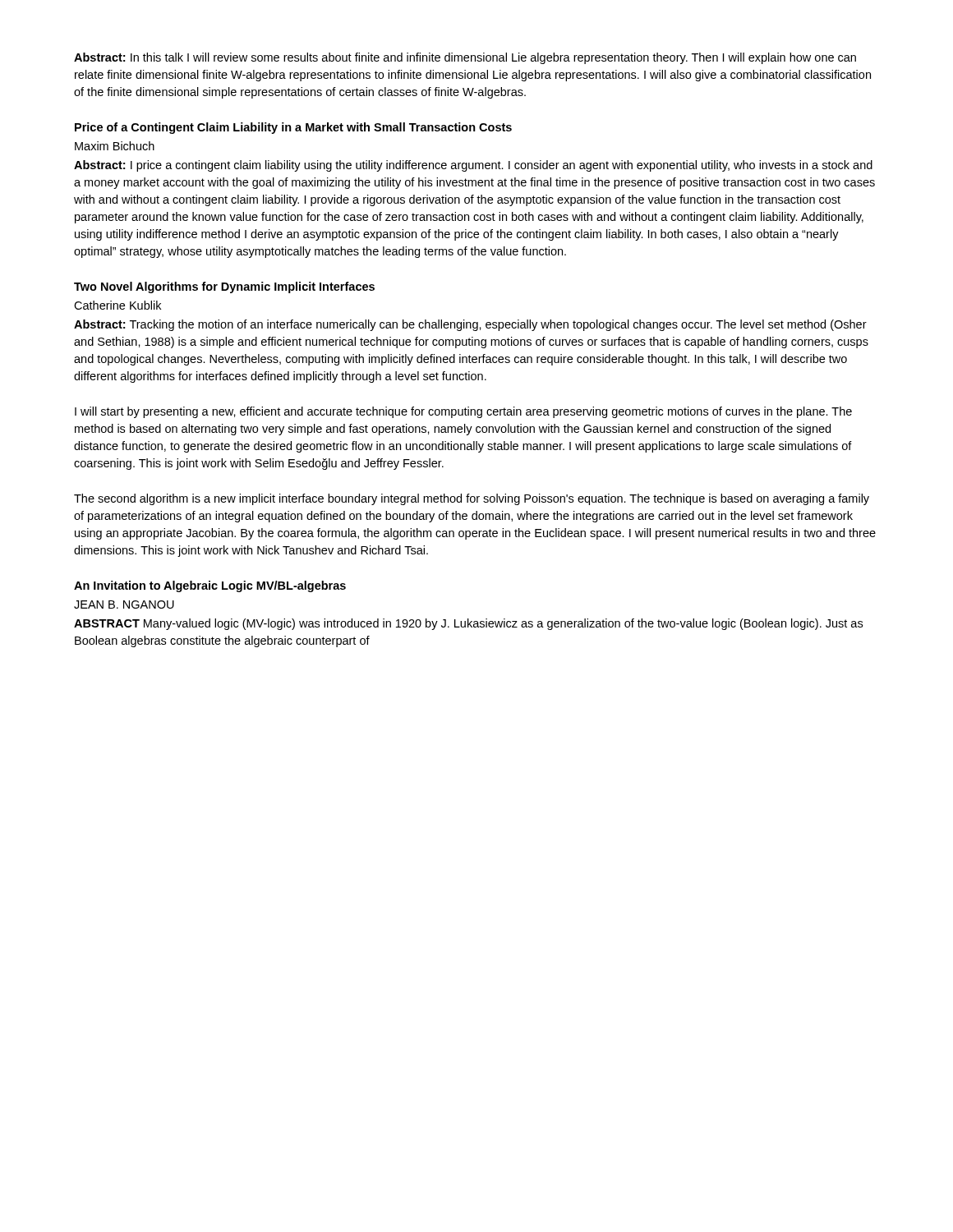Point to the block beginning "ABSTRACT Many-valued logic (MV-logic) was"
The image size is (953, 1232).
[x=476, y=633]
